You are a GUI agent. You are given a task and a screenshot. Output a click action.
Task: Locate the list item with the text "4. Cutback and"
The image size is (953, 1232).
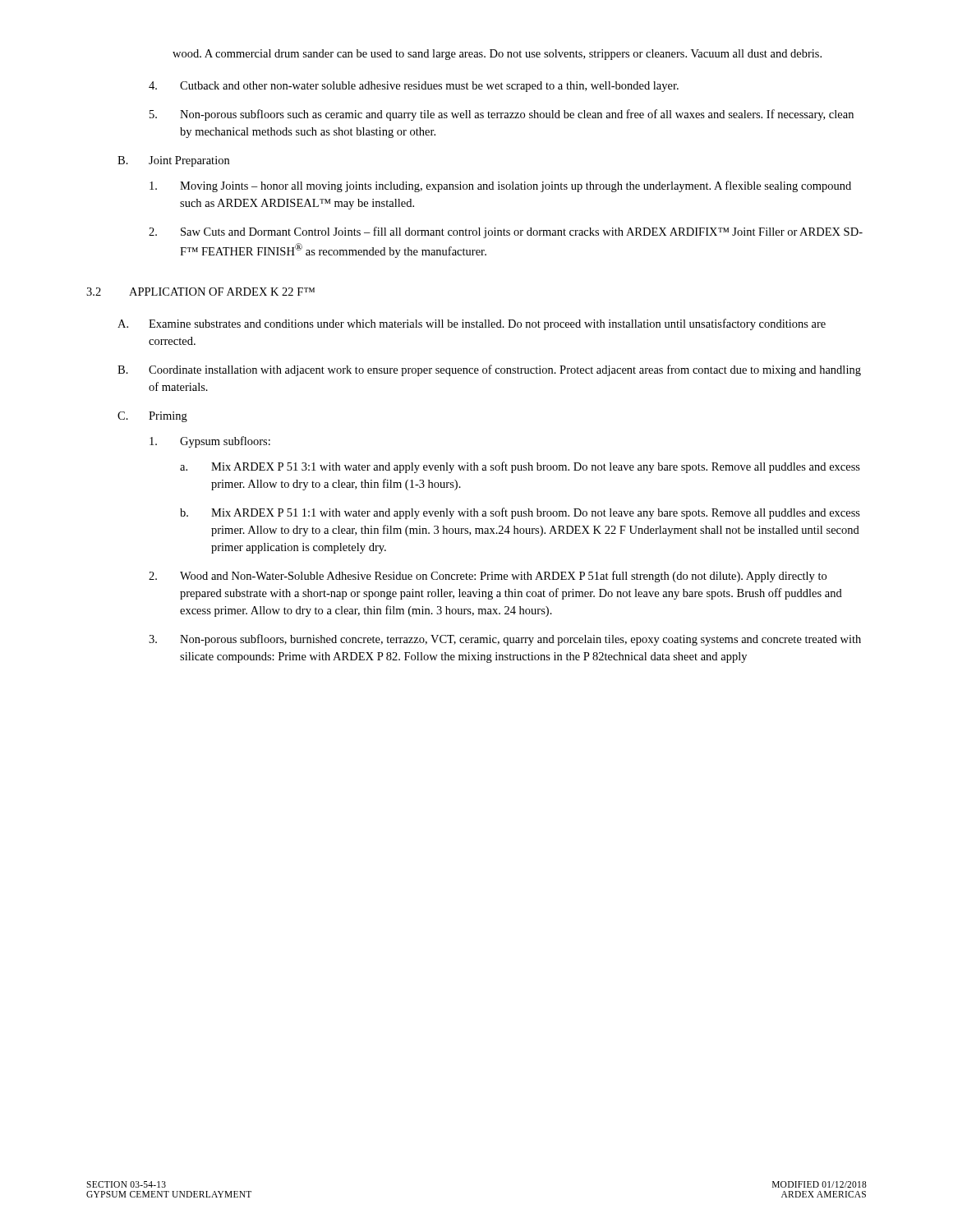(508, 86)
